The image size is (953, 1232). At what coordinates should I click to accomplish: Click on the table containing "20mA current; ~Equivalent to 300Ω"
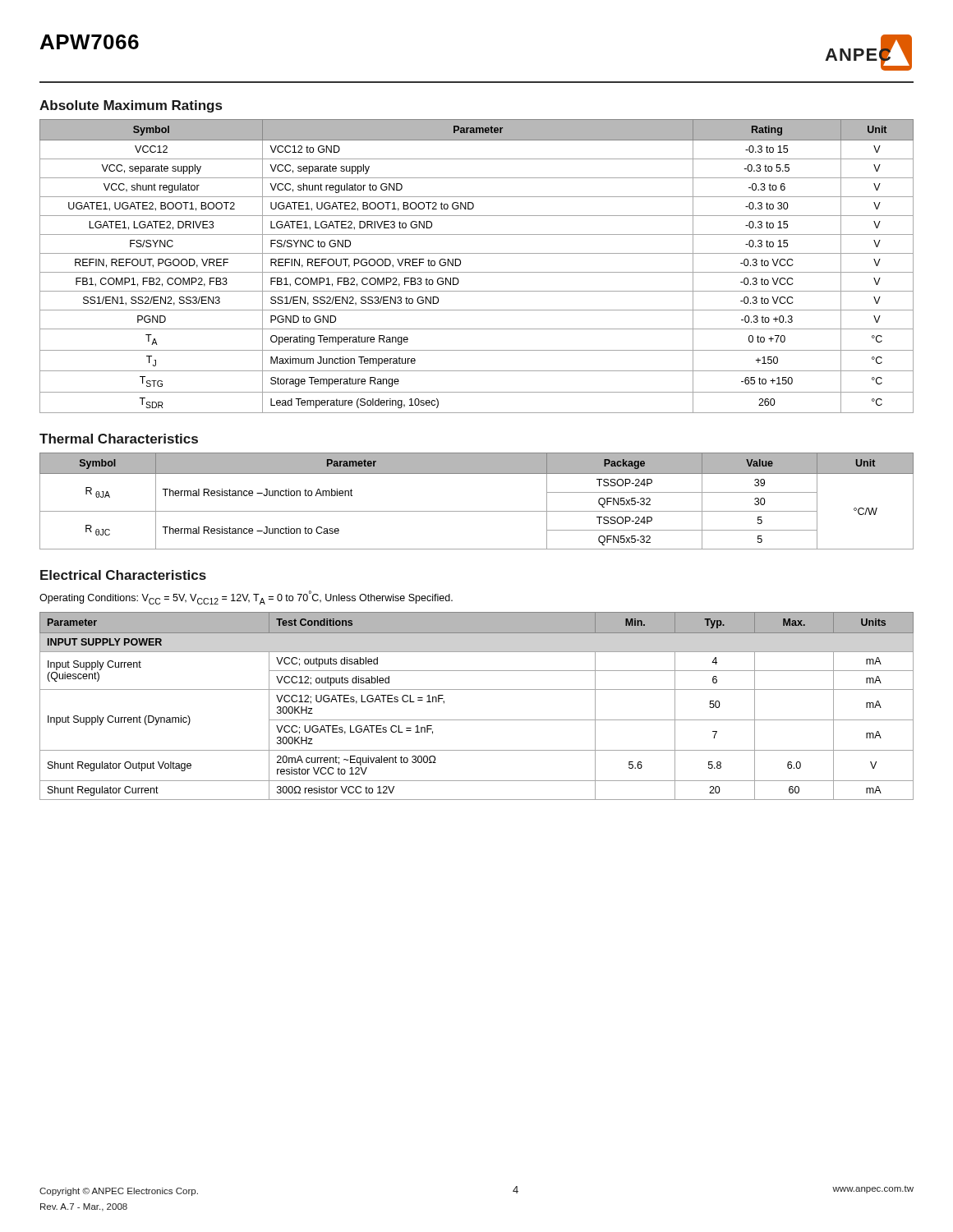tap(476, 706)
